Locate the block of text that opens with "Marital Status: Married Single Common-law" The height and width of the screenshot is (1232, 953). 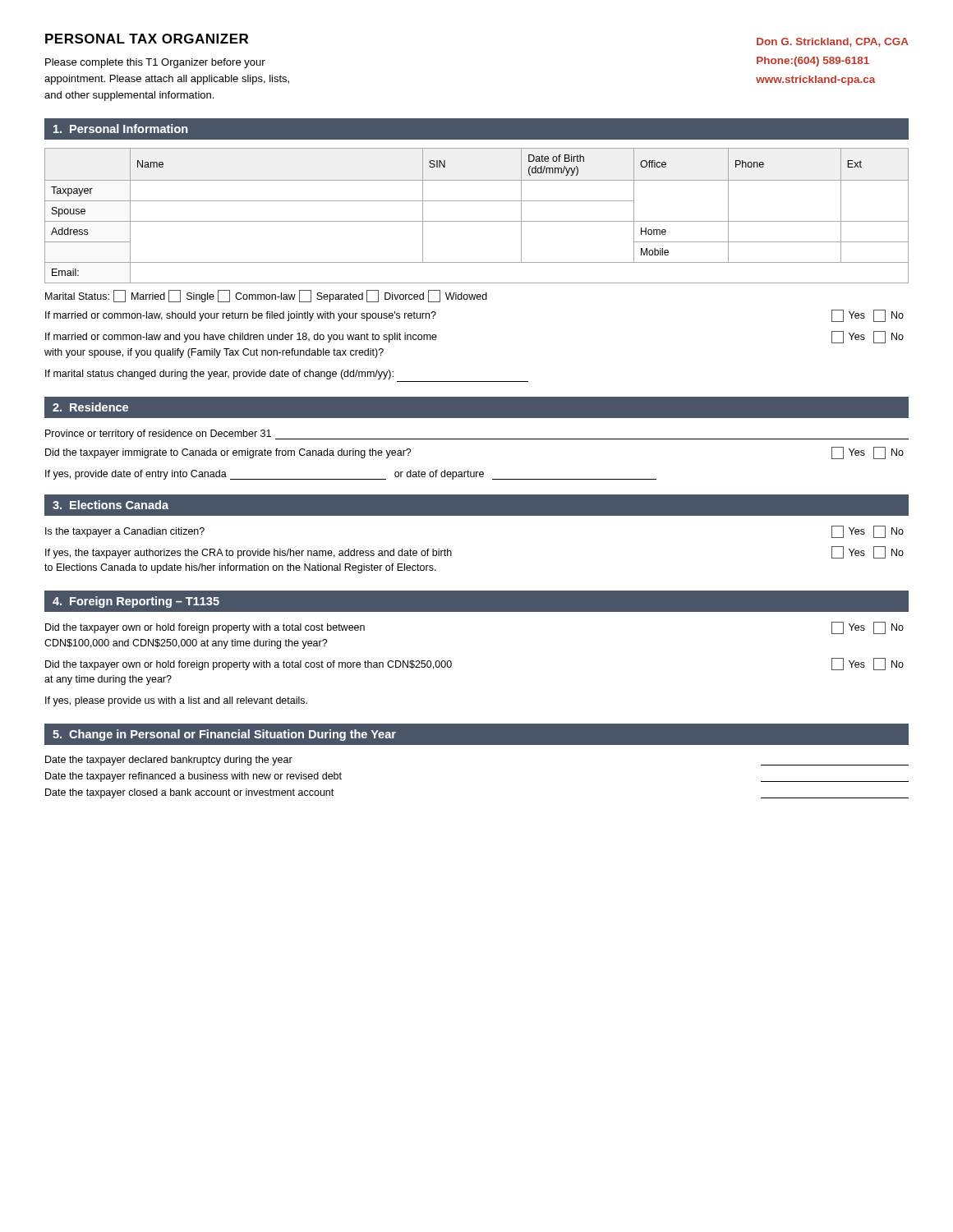[x=266, y=296]
